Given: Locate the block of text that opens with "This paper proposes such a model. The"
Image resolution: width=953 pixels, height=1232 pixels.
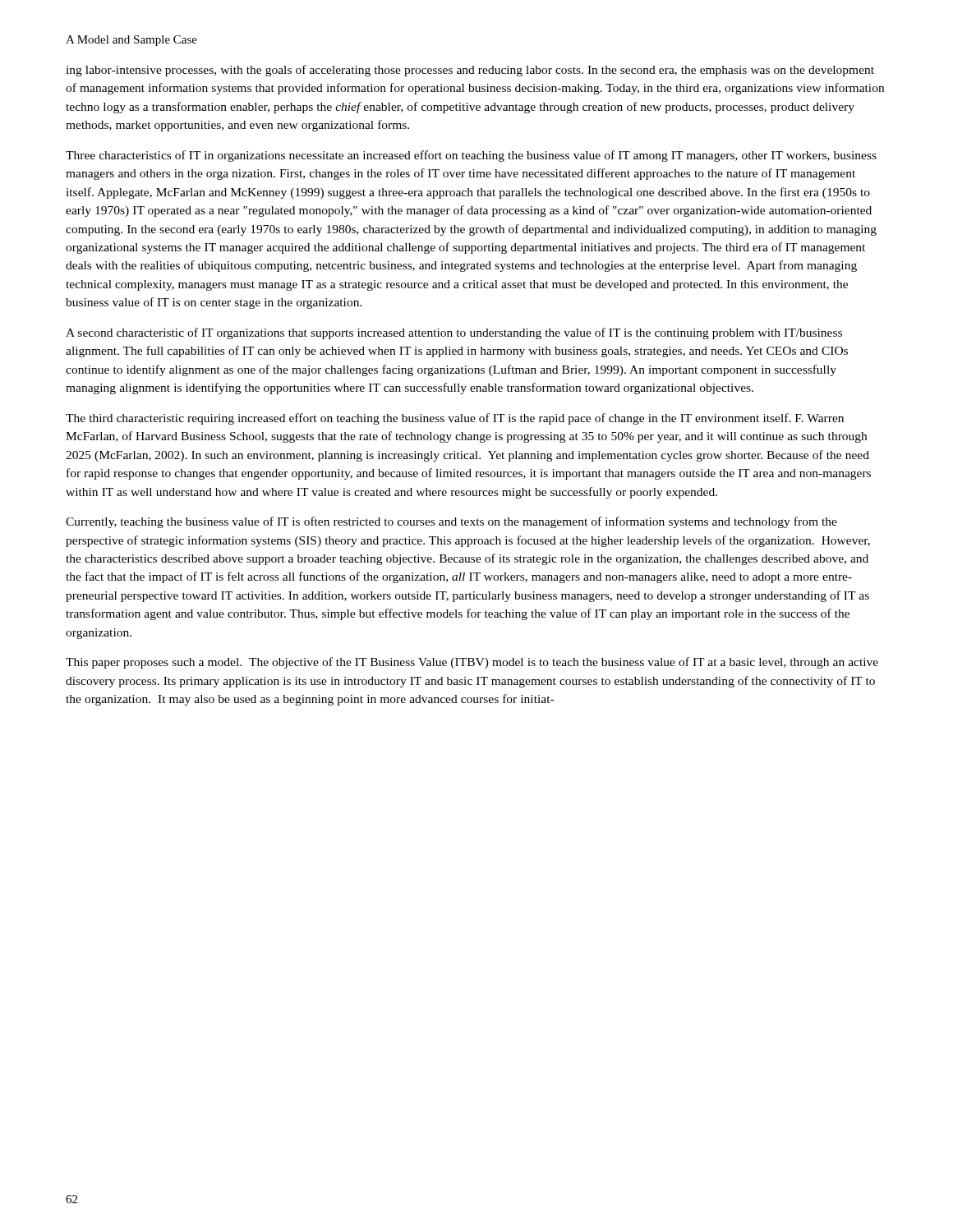Looking at the screenshot, I should click(x=472, y=680).
